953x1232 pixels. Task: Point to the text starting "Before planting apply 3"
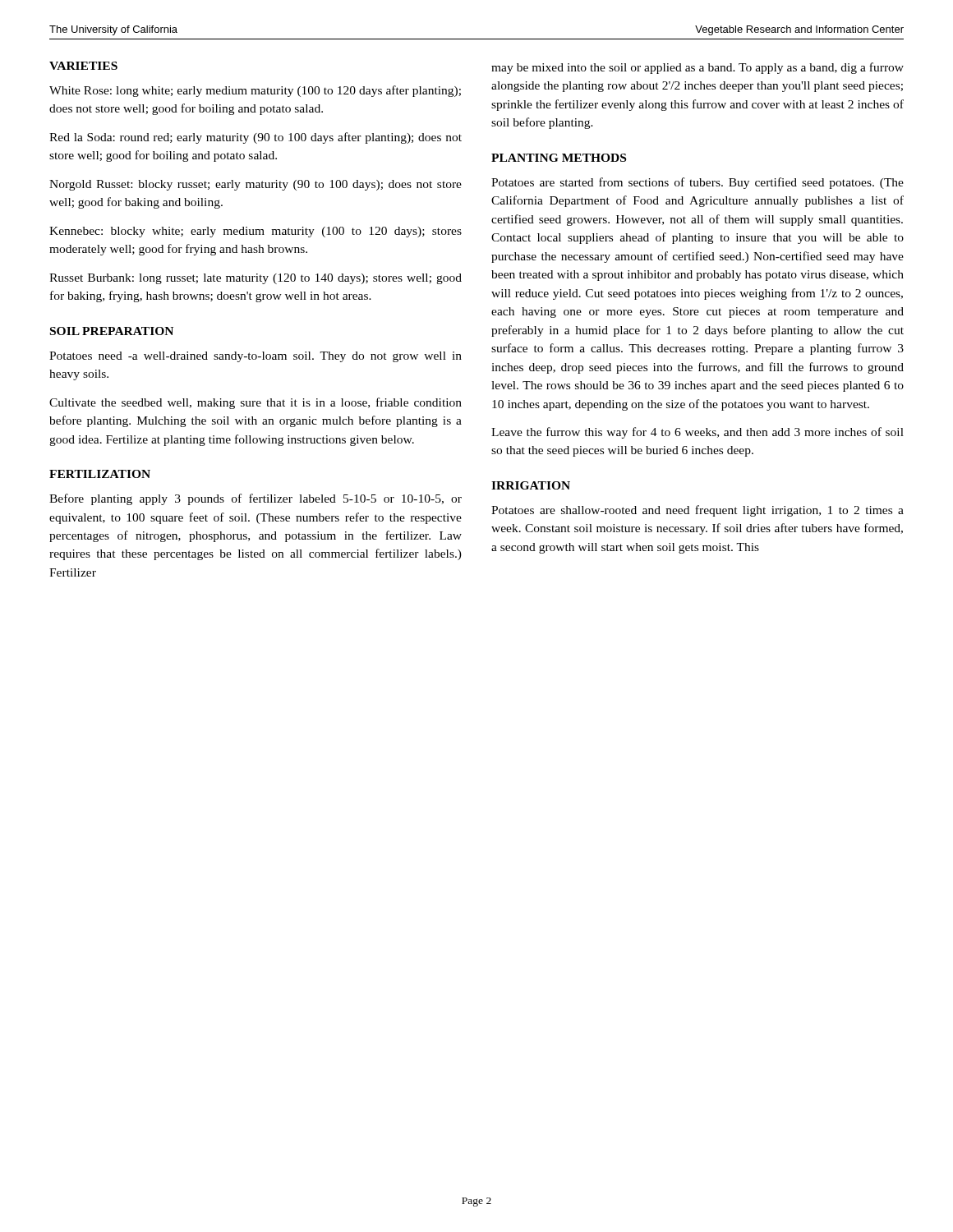tap(255, 536)
